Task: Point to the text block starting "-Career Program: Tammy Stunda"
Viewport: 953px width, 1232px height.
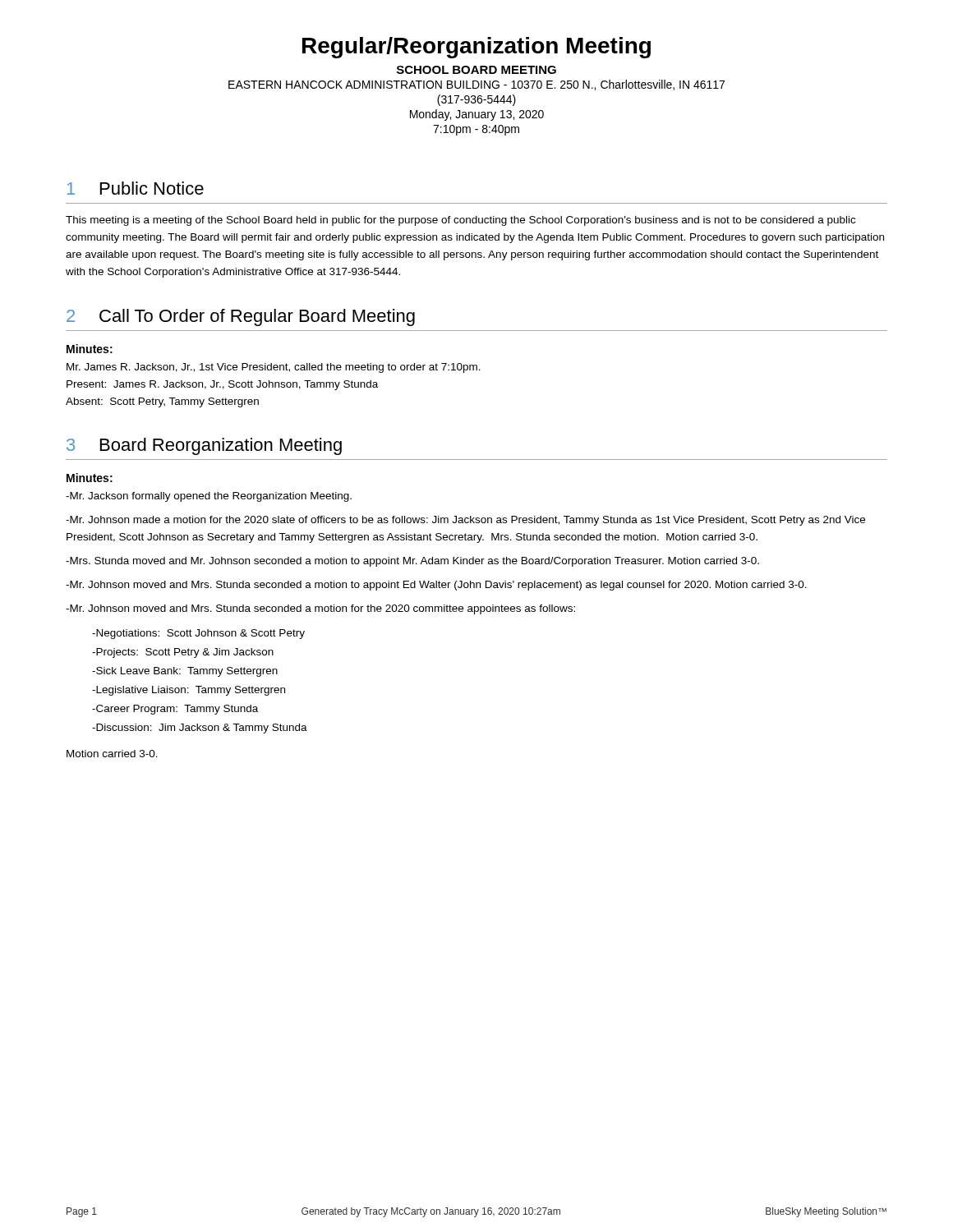Action: [175, 708]
